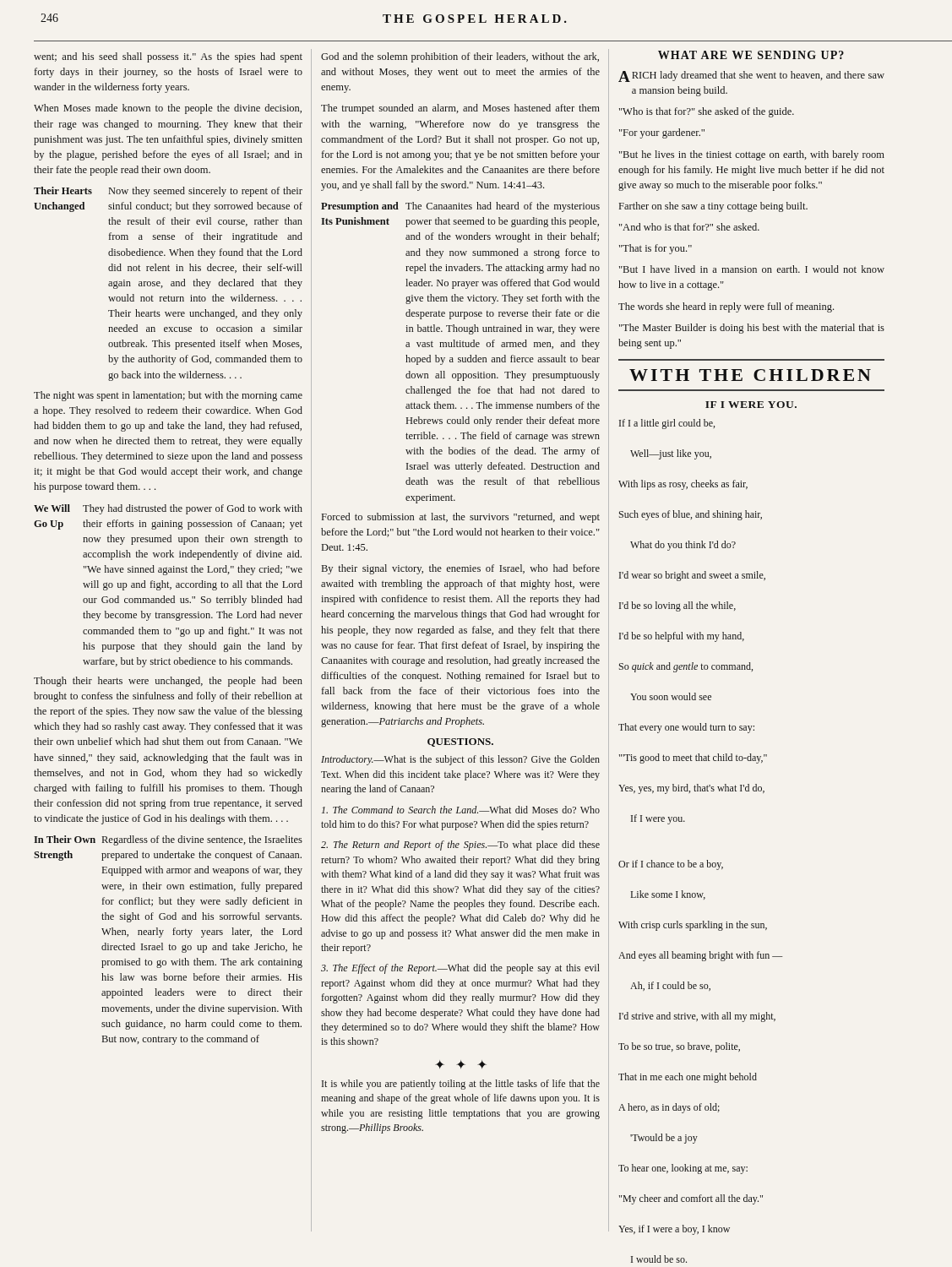Navigate to the region starting "WHAT ARE WE SENDING UP?"
This screenshot has height=1267, width=952.
[751, 55]
